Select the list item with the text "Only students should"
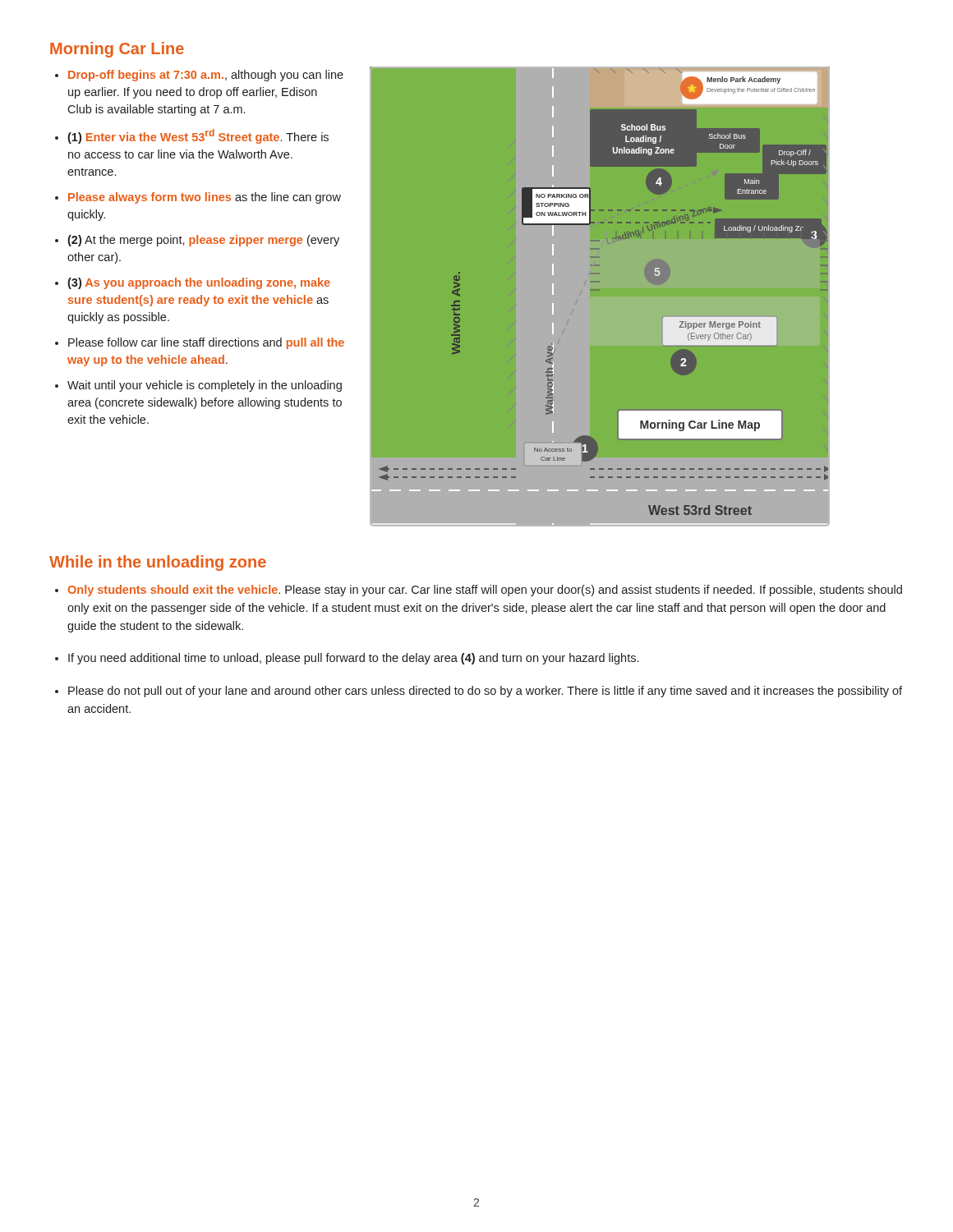 (x=485, y=608)
